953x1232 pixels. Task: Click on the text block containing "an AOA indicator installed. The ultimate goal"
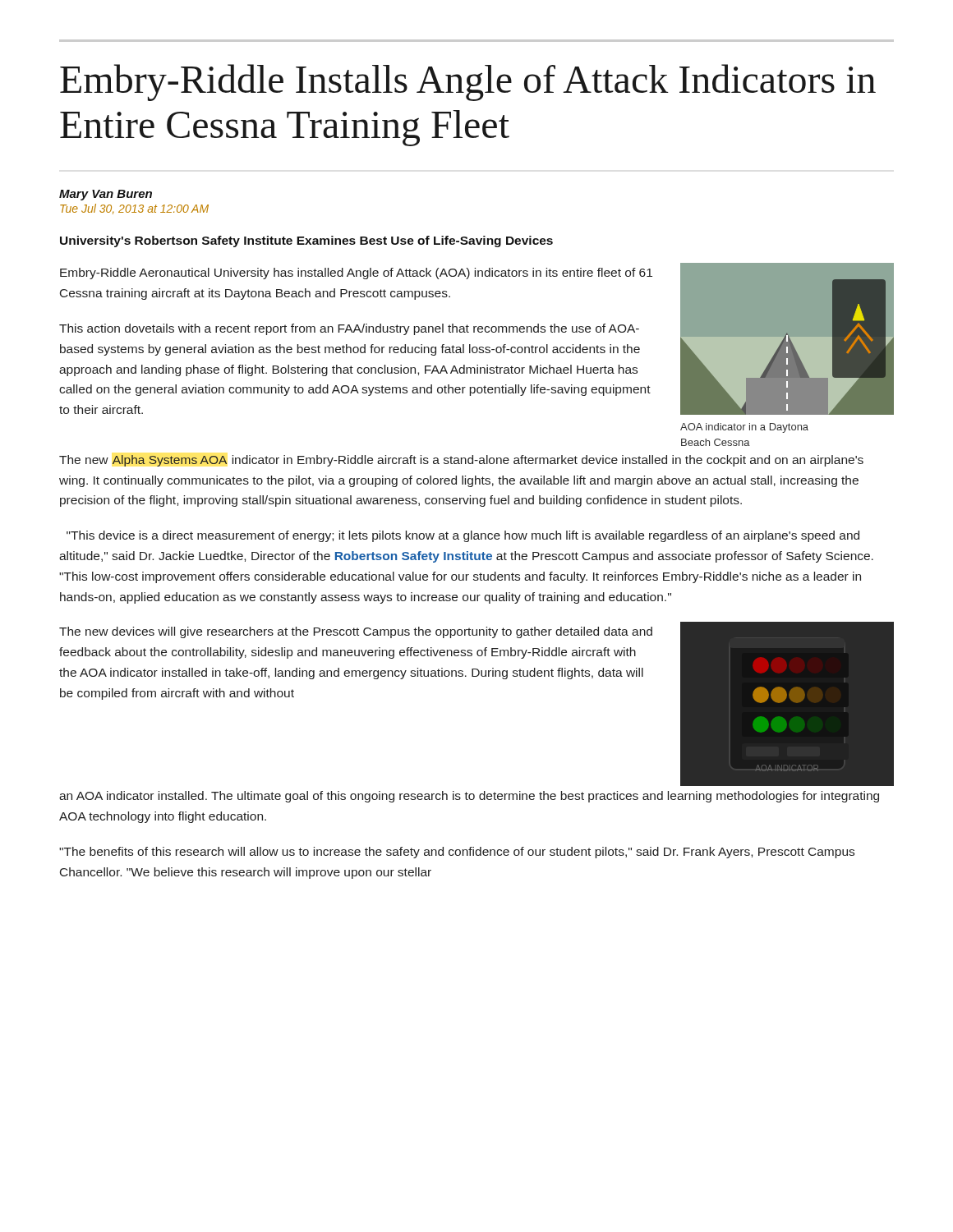tap(470, 806)
